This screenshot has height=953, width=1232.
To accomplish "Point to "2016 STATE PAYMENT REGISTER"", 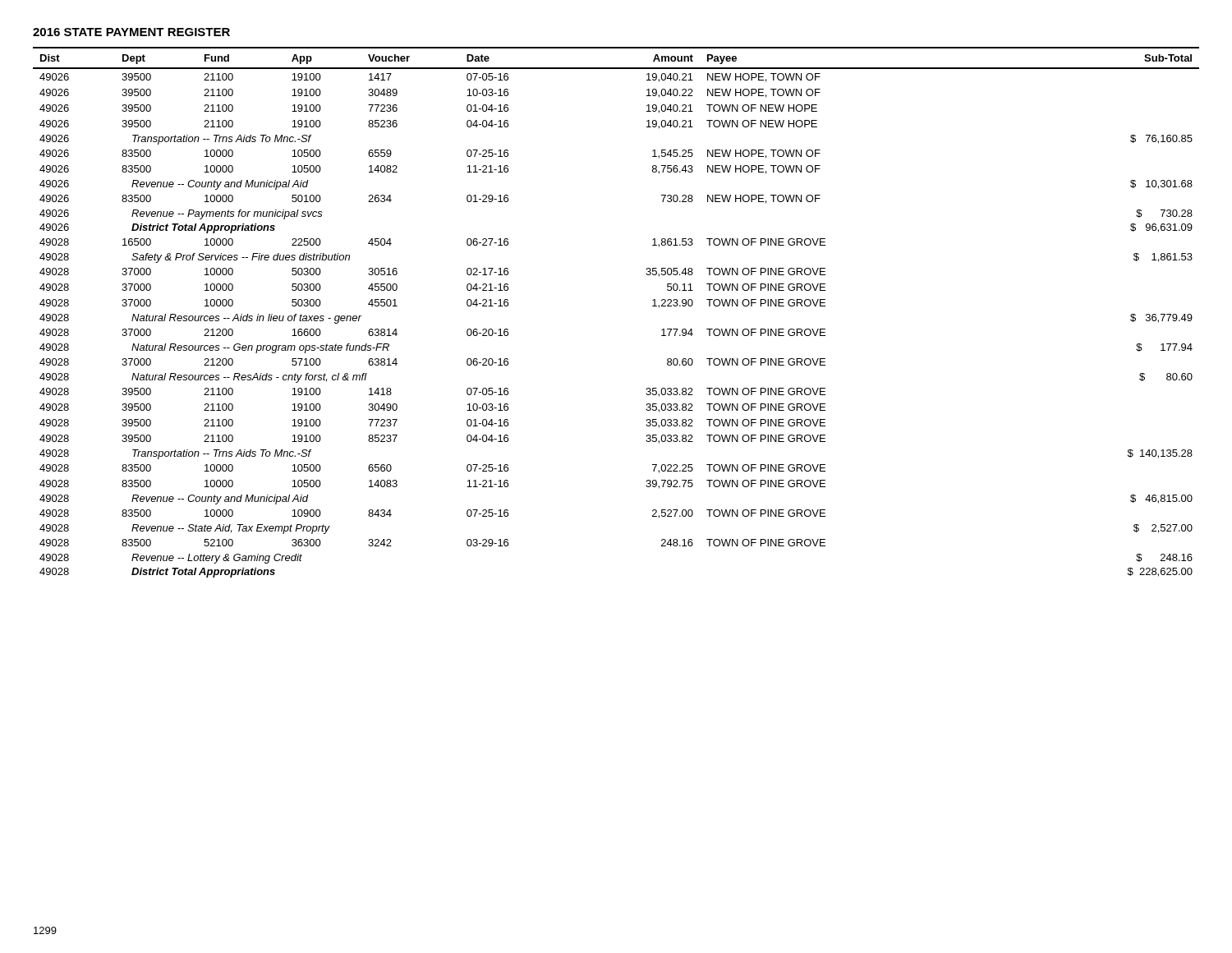I will (x=132, y=32).
